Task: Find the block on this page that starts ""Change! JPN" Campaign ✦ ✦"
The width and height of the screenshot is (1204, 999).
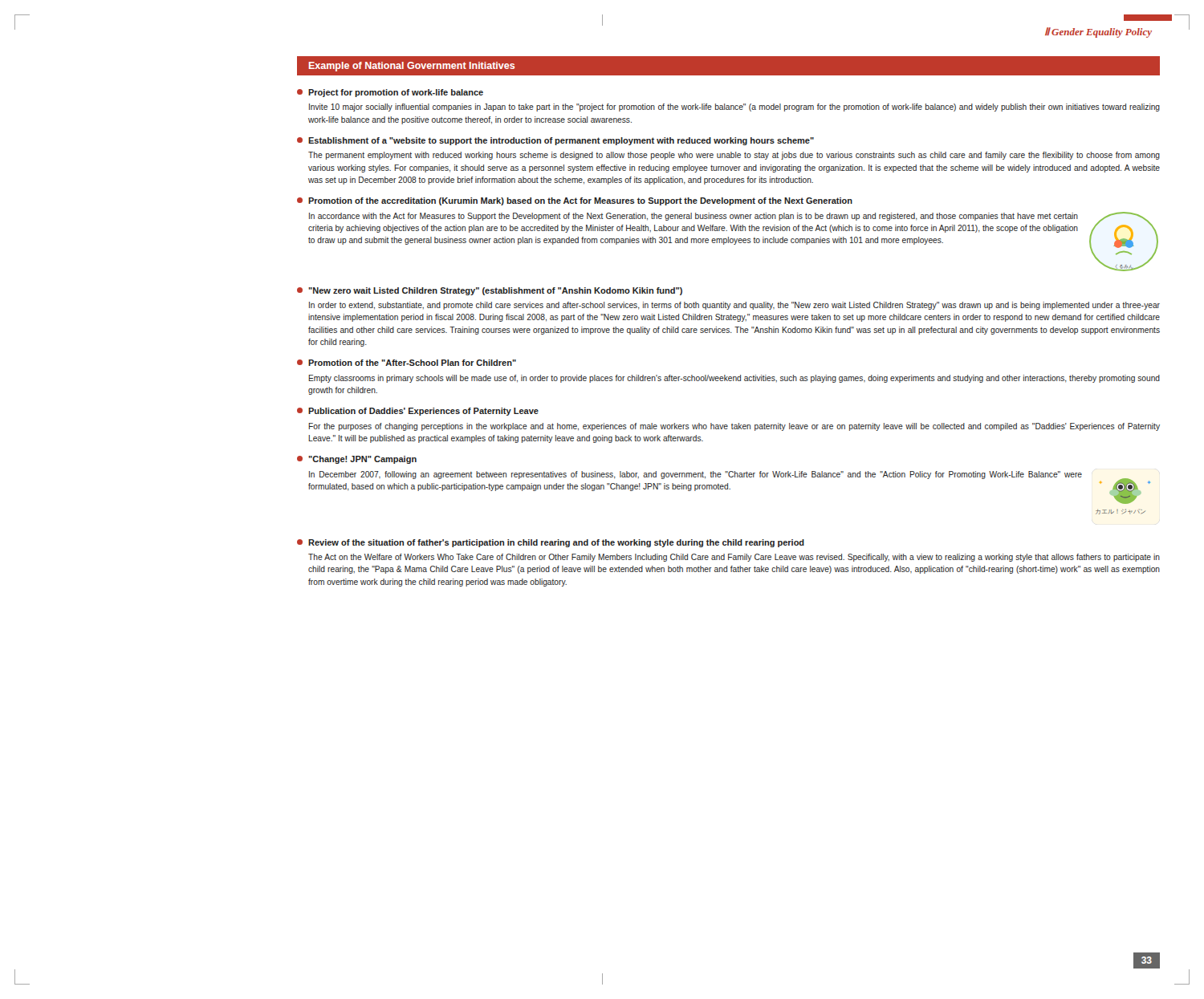Action: pyautogui.click(x=728, y=484)
